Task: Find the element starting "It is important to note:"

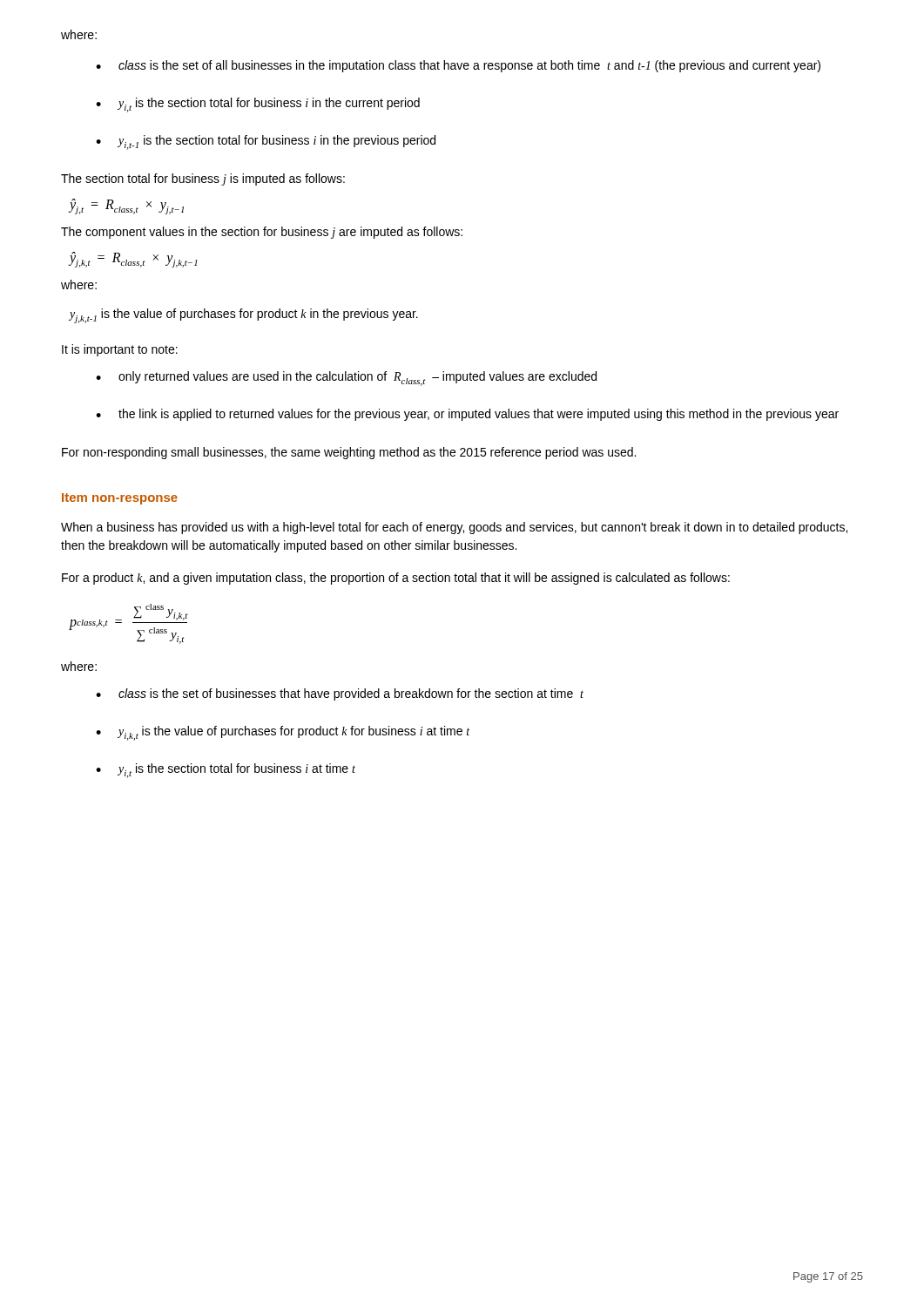Action: click(x=120, y=350)
